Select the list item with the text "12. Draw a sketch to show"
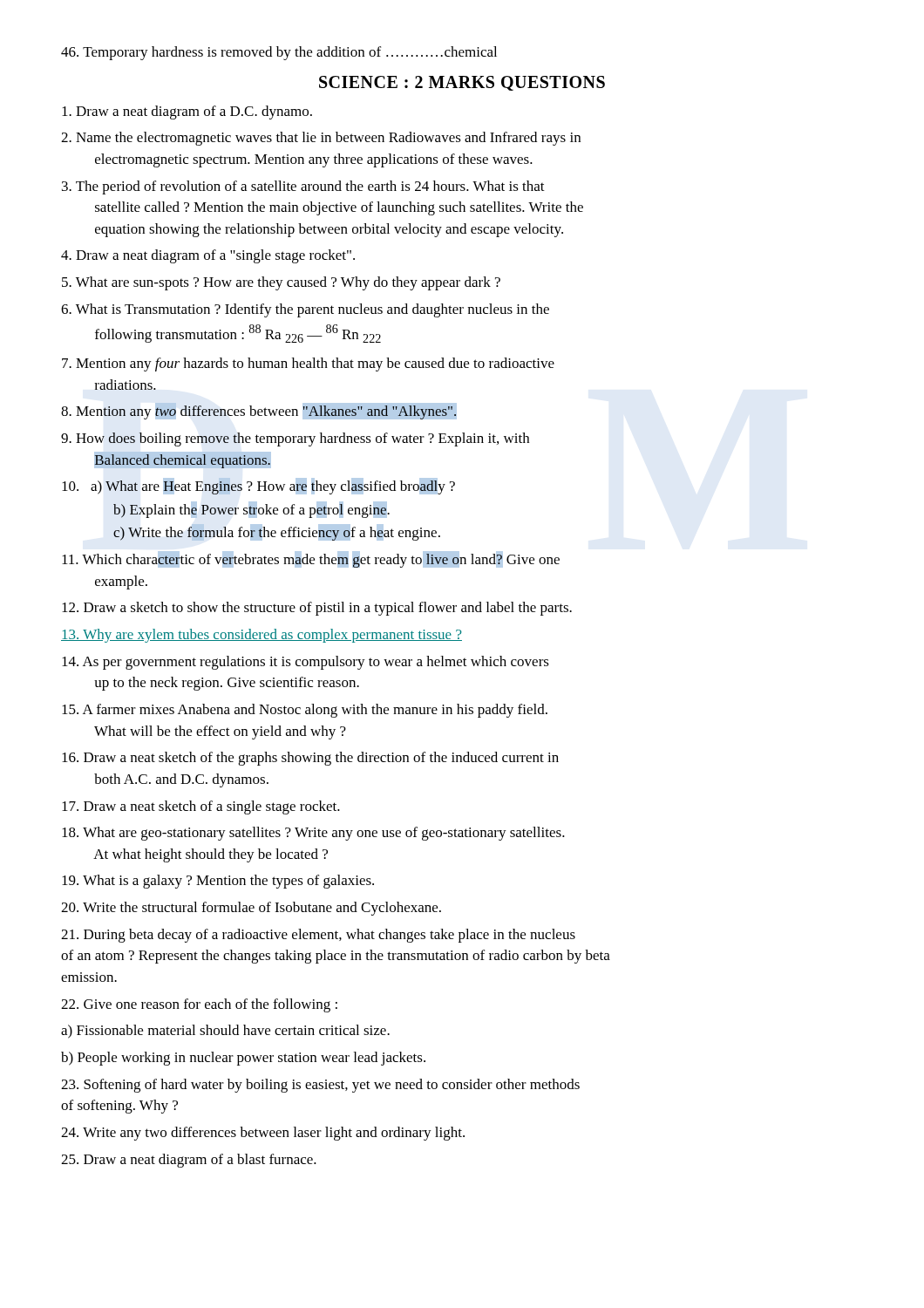 (317, 608)
